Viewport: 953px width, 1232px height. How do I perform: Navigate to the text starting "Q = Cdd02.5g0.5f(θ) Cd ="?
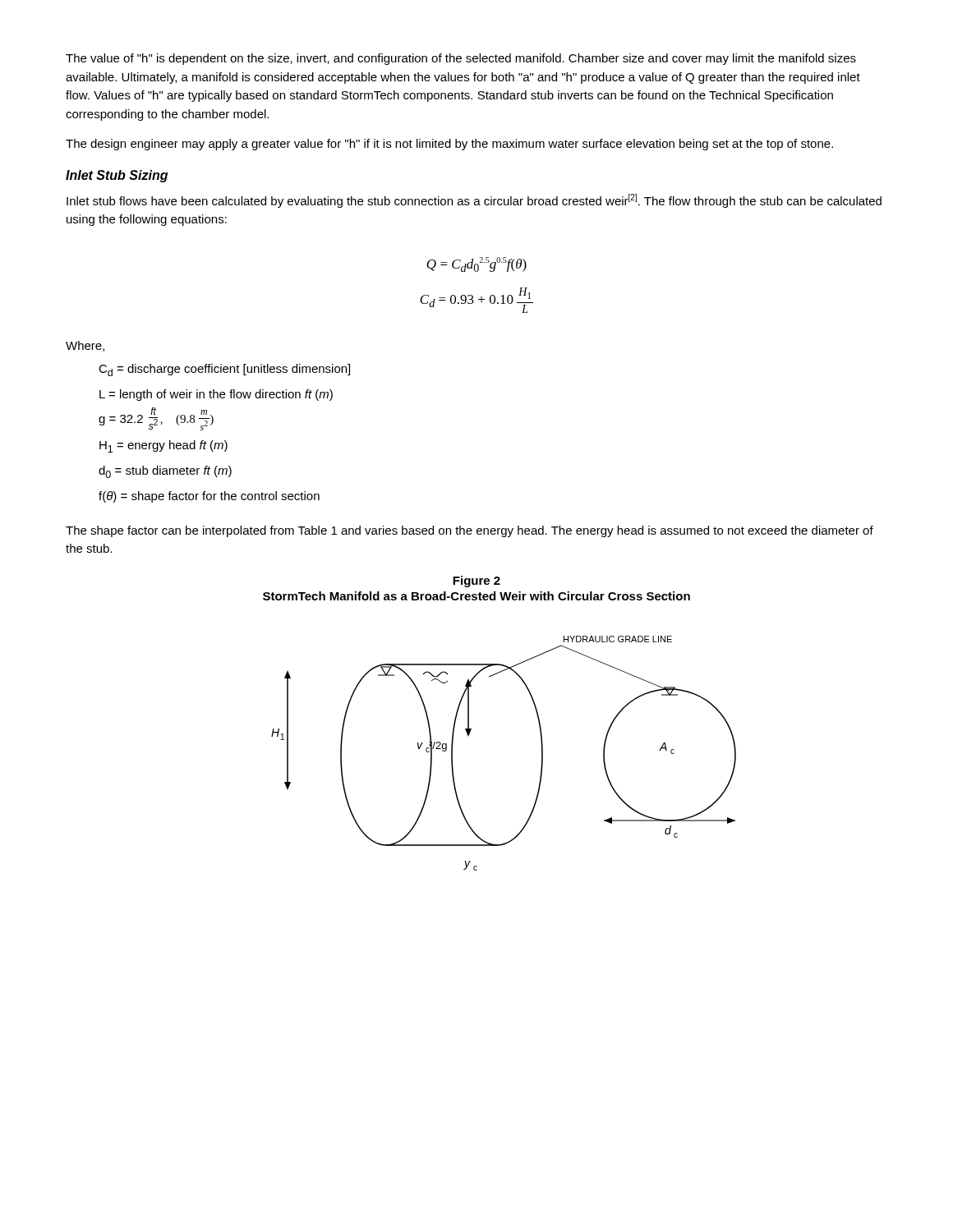point(476,283)
